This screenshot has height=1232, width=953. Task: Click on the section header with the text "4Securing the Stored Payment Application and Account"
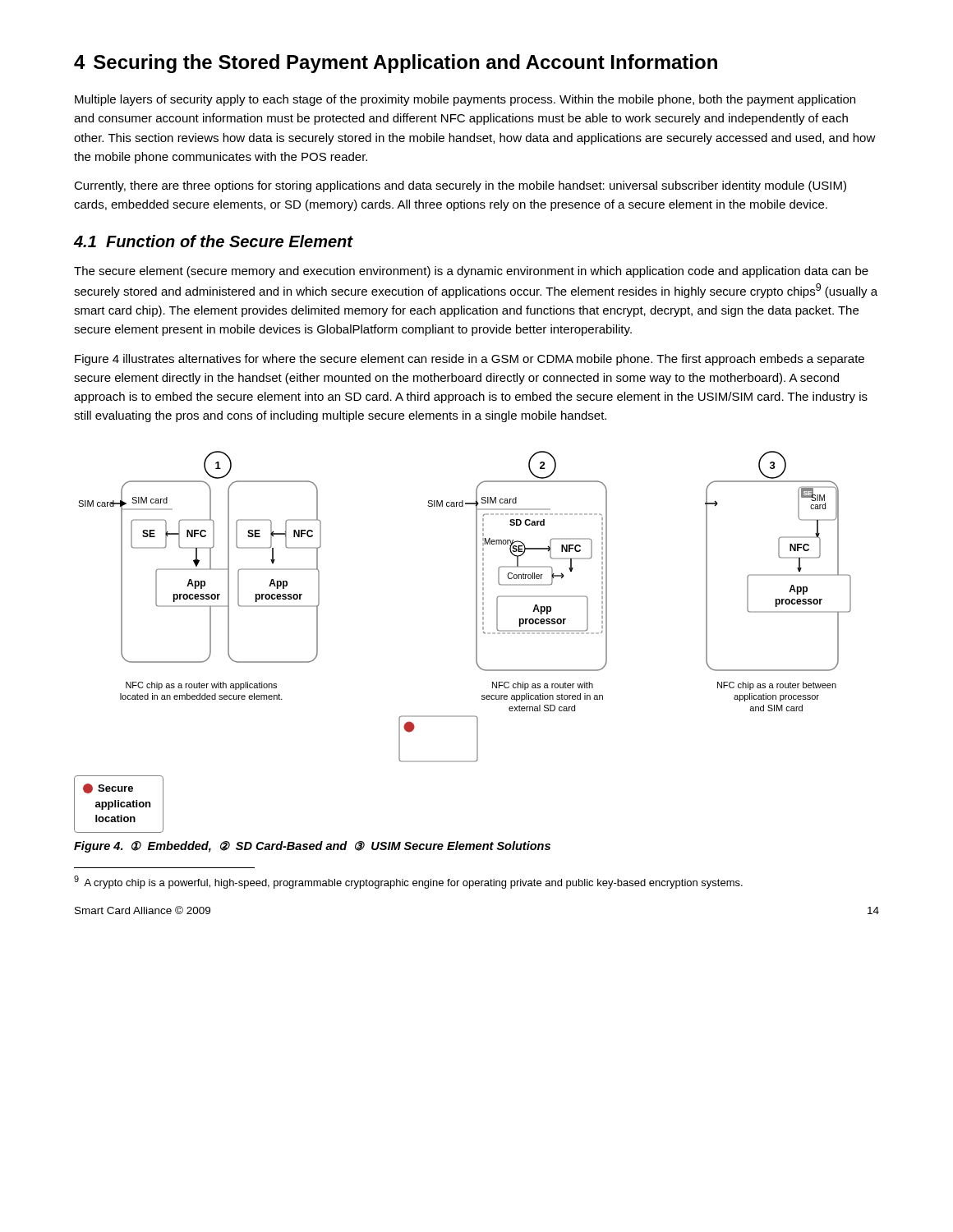(x=476, y=62)
